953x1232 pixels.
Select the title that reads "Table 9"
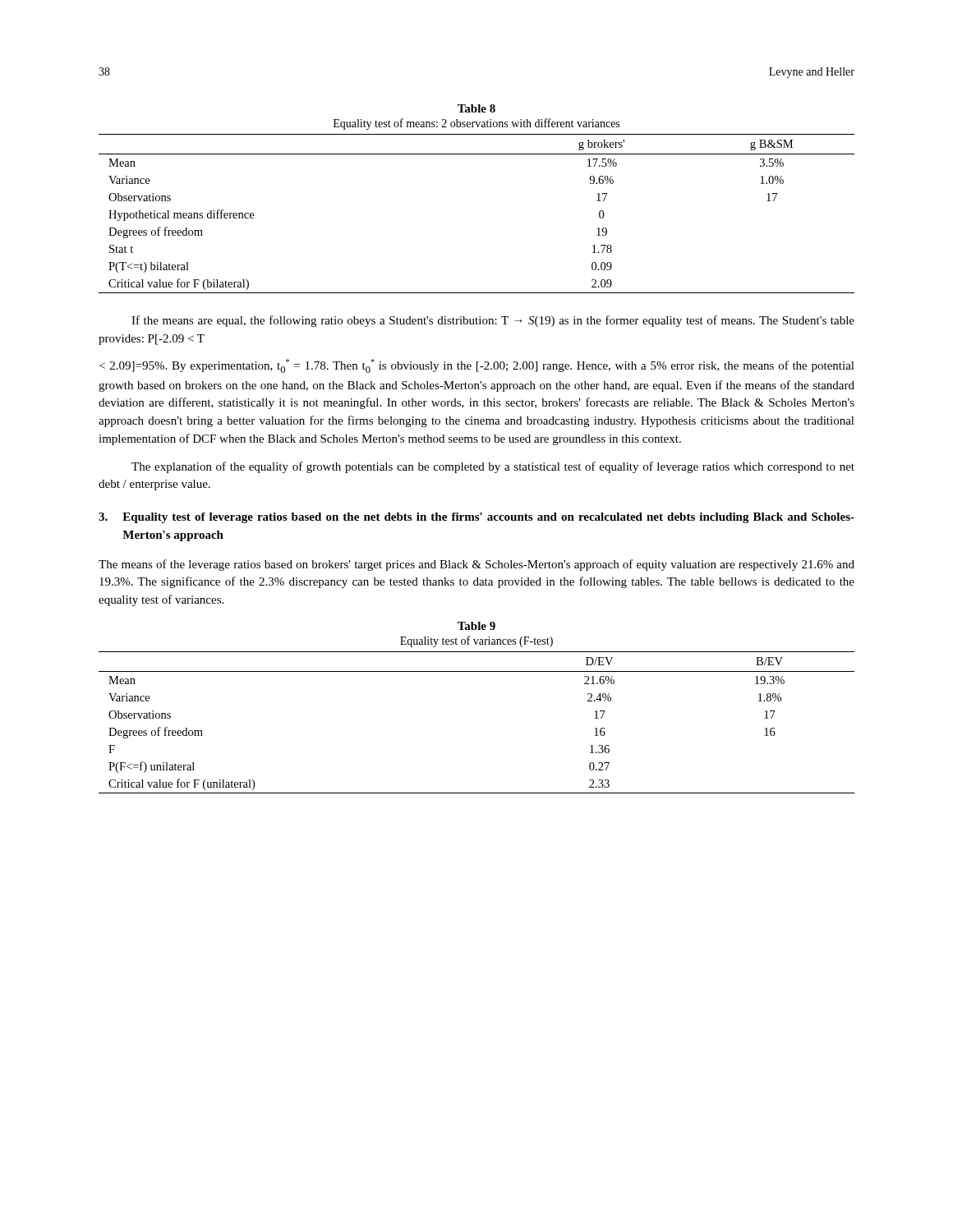coord(476,626)
